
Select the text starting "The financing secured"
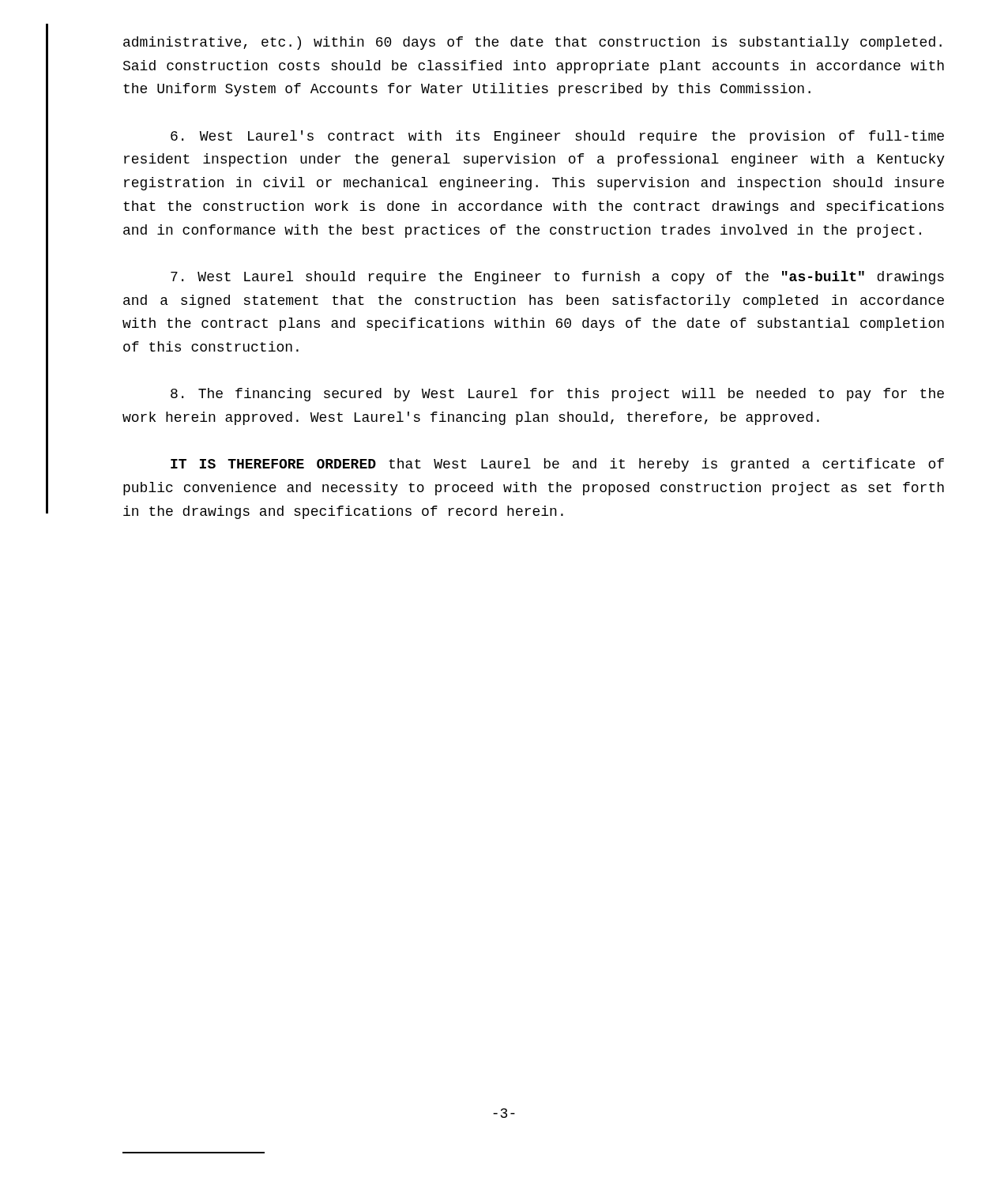[x=534, y=407]
